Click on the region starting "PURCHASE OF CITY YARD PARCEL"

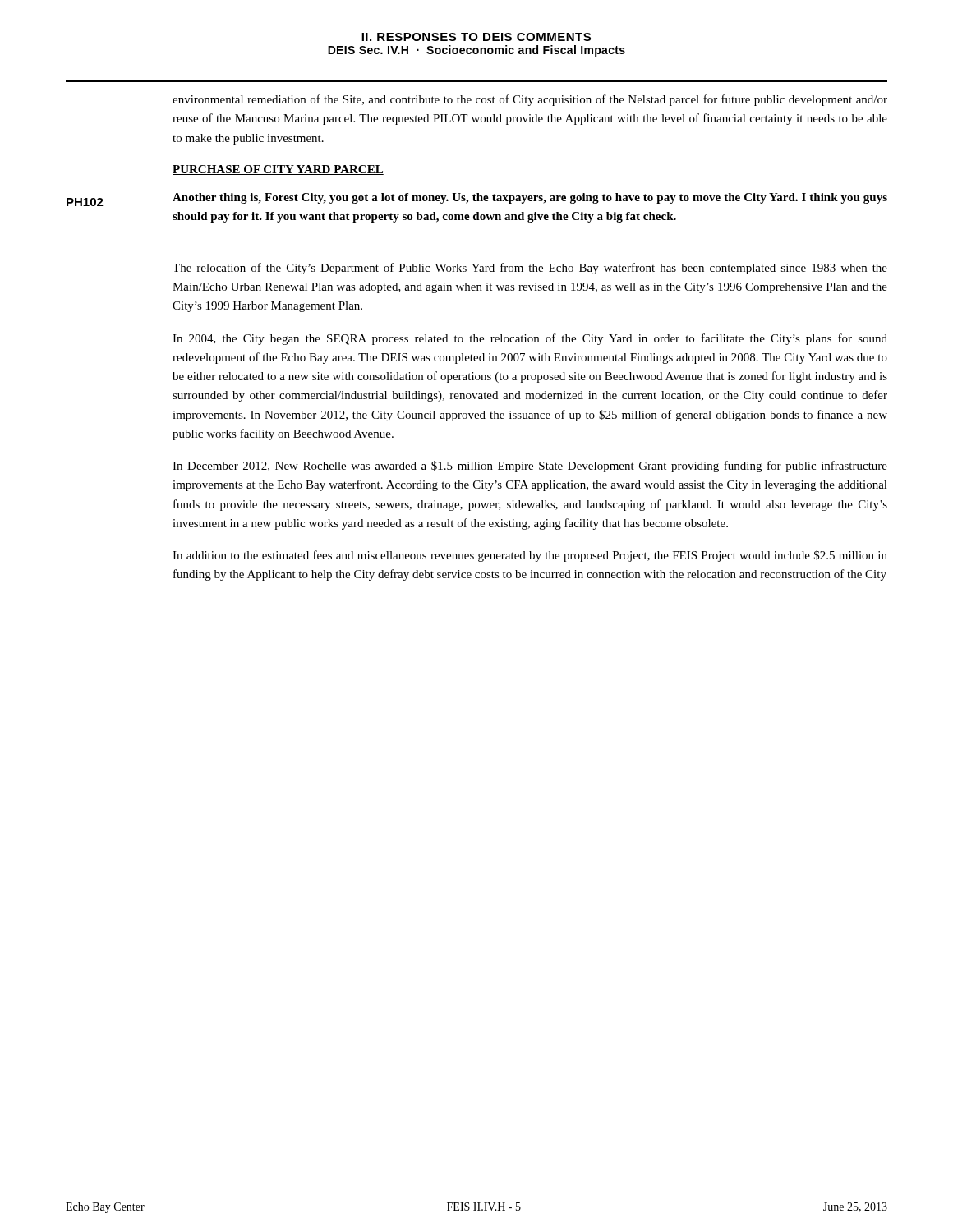click(278, 169)
